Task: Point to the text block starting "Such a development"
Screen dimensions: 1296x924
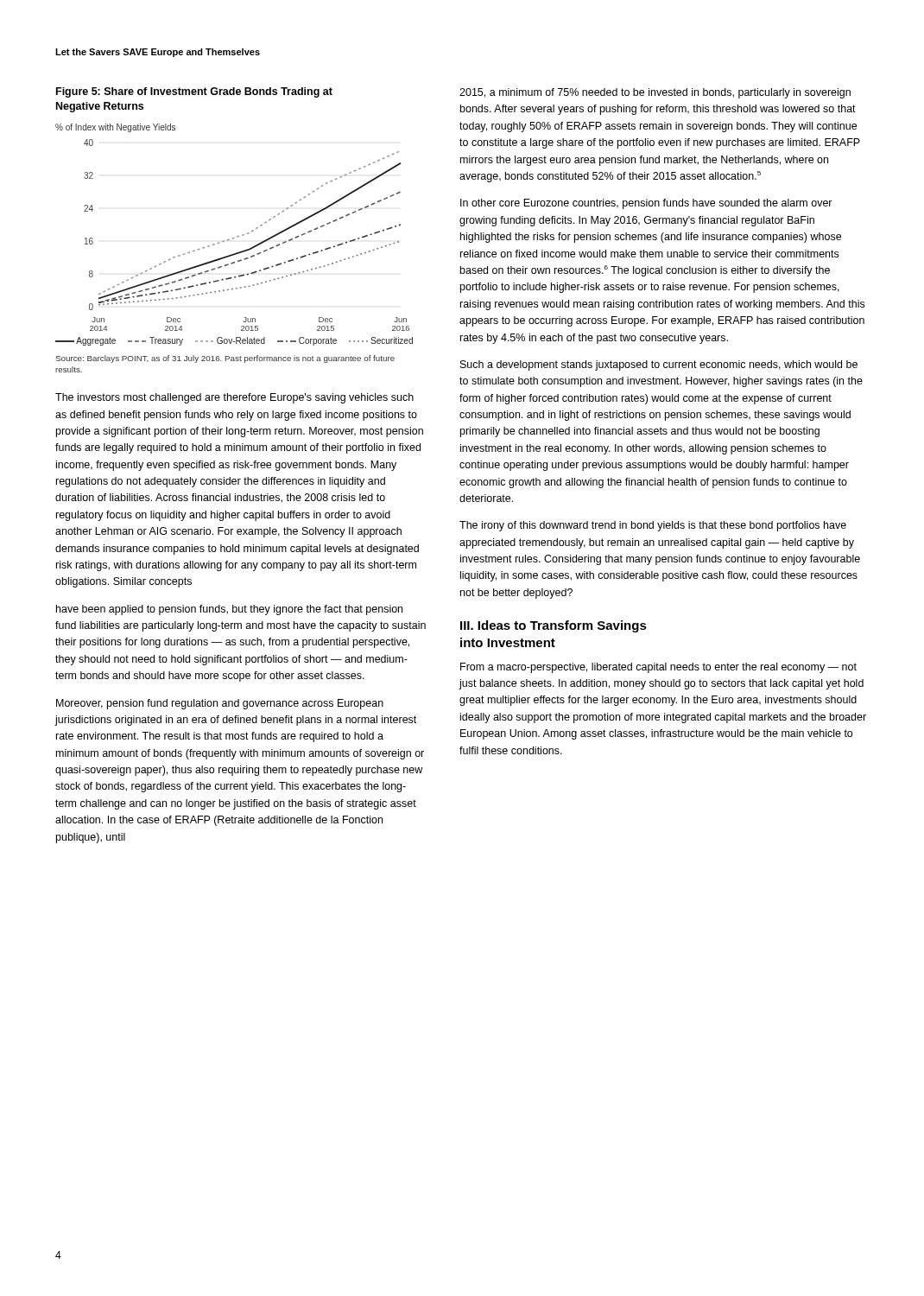Action: 661,432
